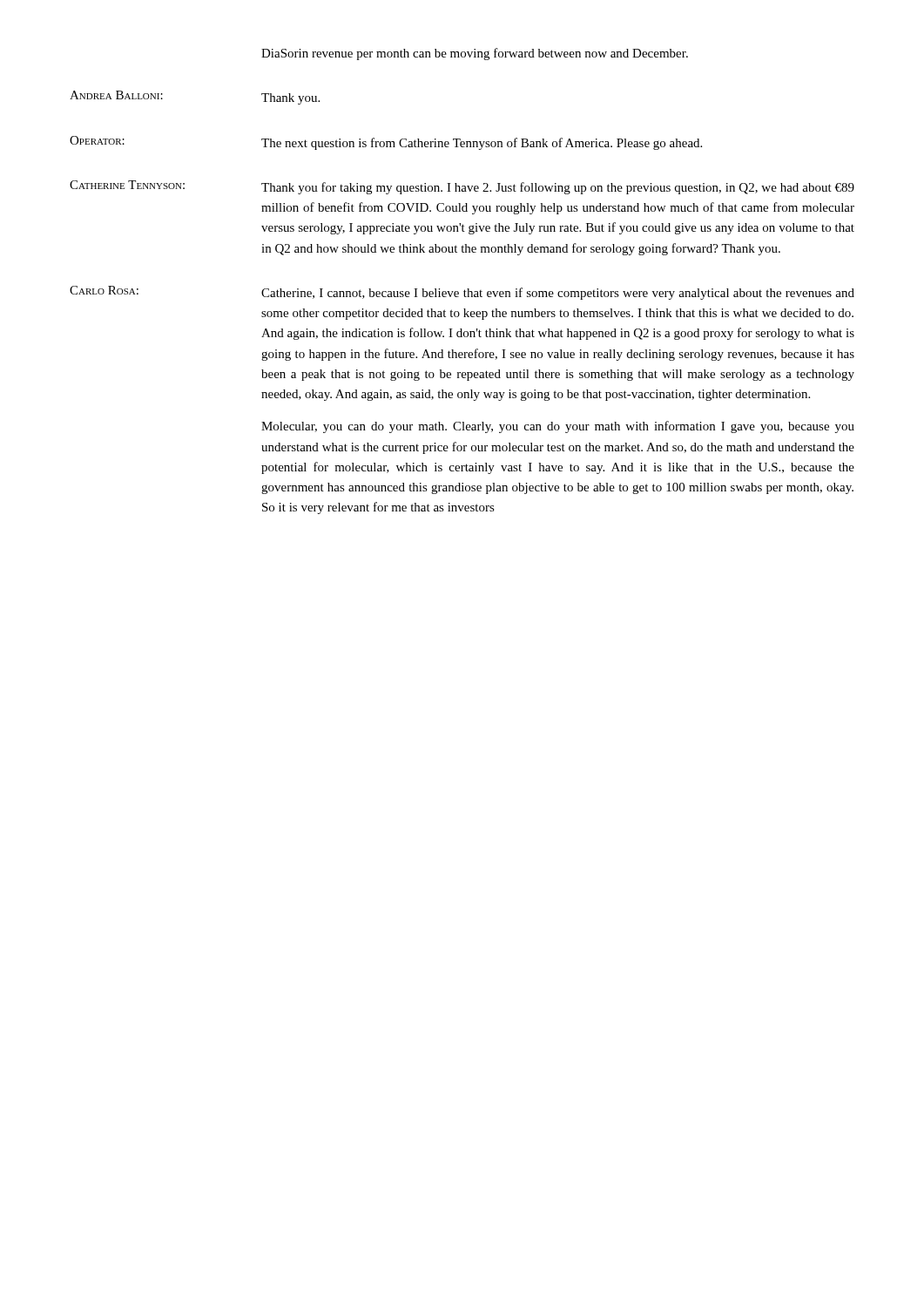
Task: Click on the element starting "DiaSorin revenue per month can be"
Action: [x=475, y=53]
